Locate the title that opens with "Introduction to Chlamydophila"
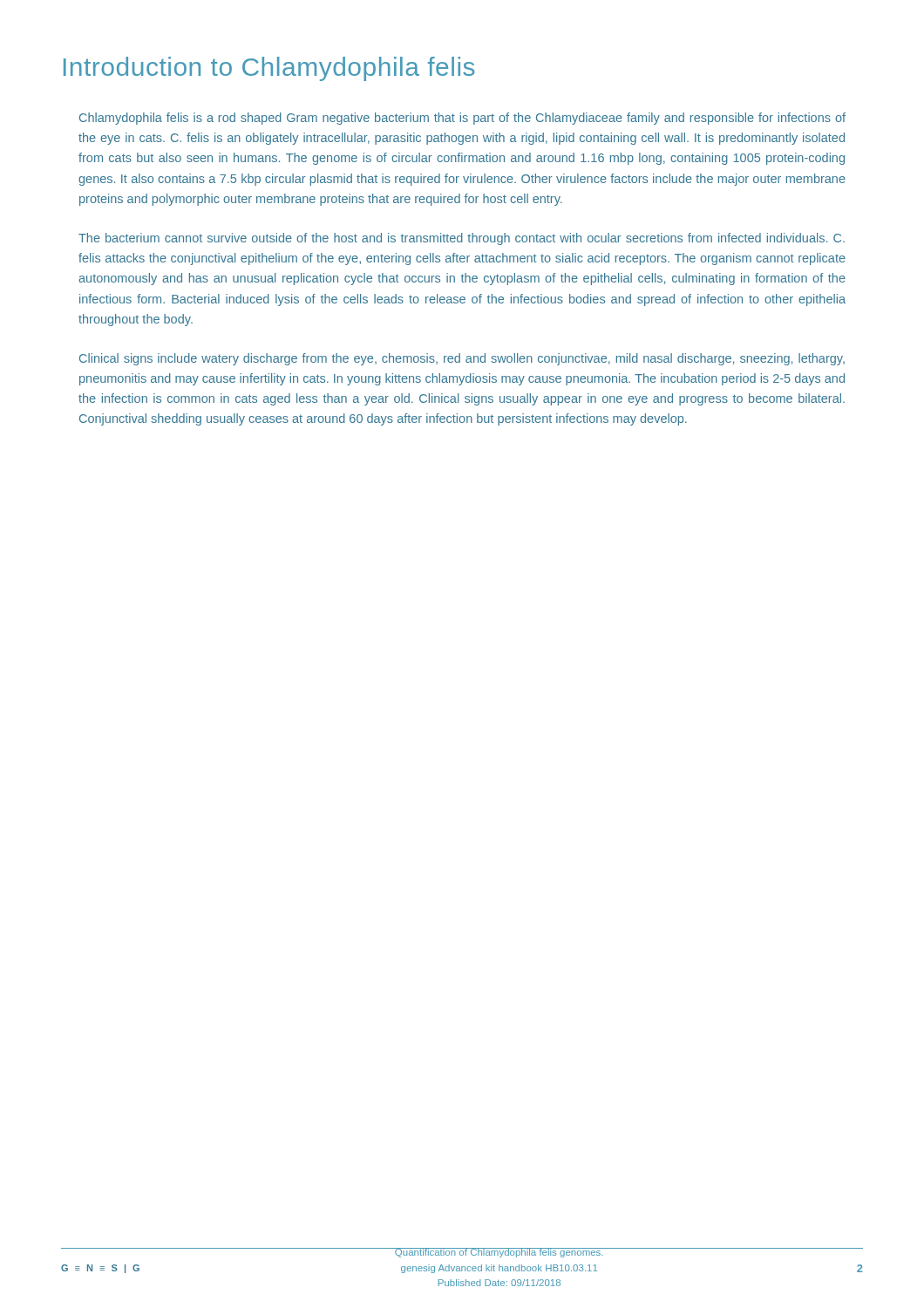This screenshot has height=1308, width=924. (269, 67)
